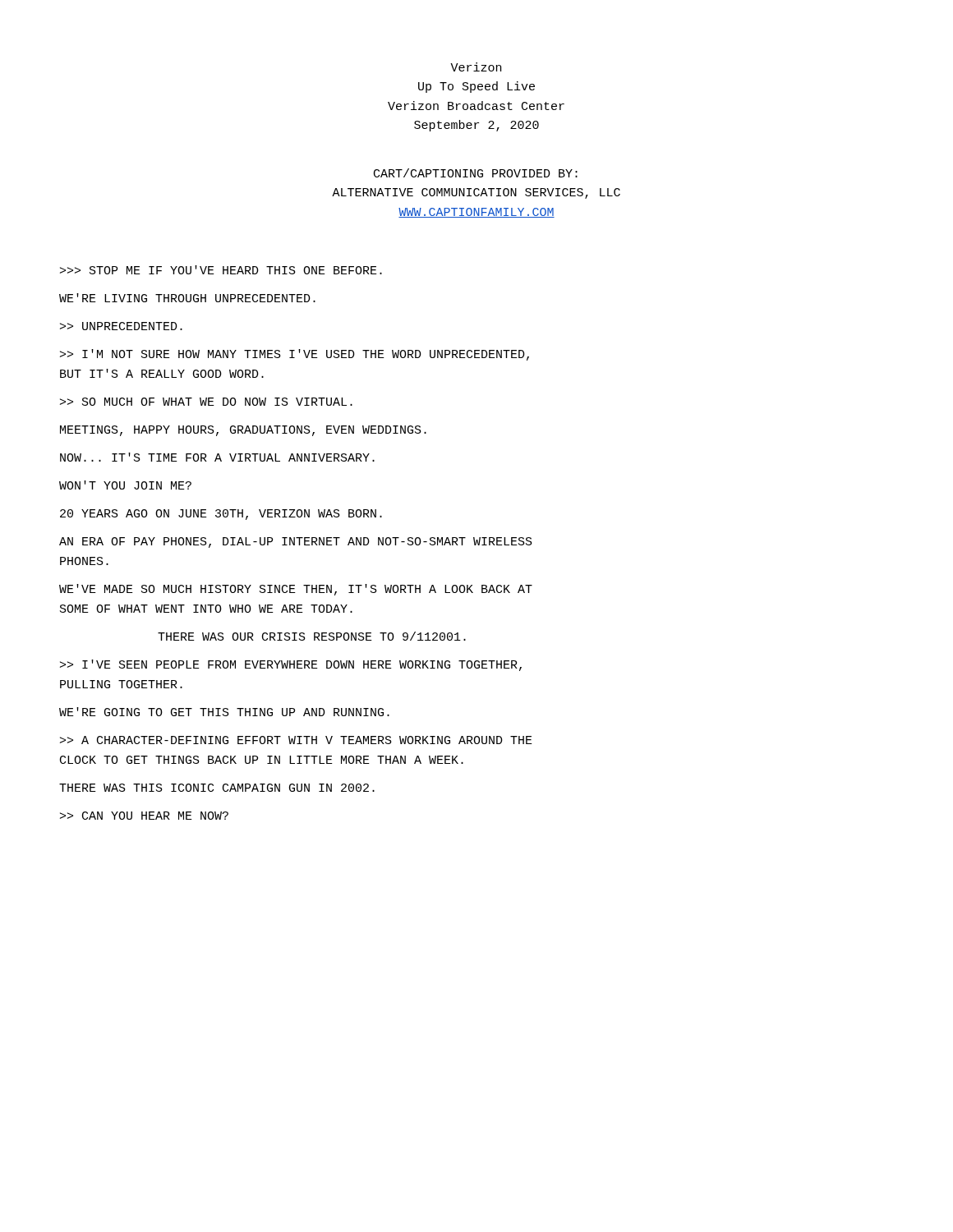Image resolution: width=953 pixels, height=1232 pixels.
Task: Point to the text block starting "THERE WAS THIS ICONIC CAMPAIGN GUN IN"
Action: point(218,789)
